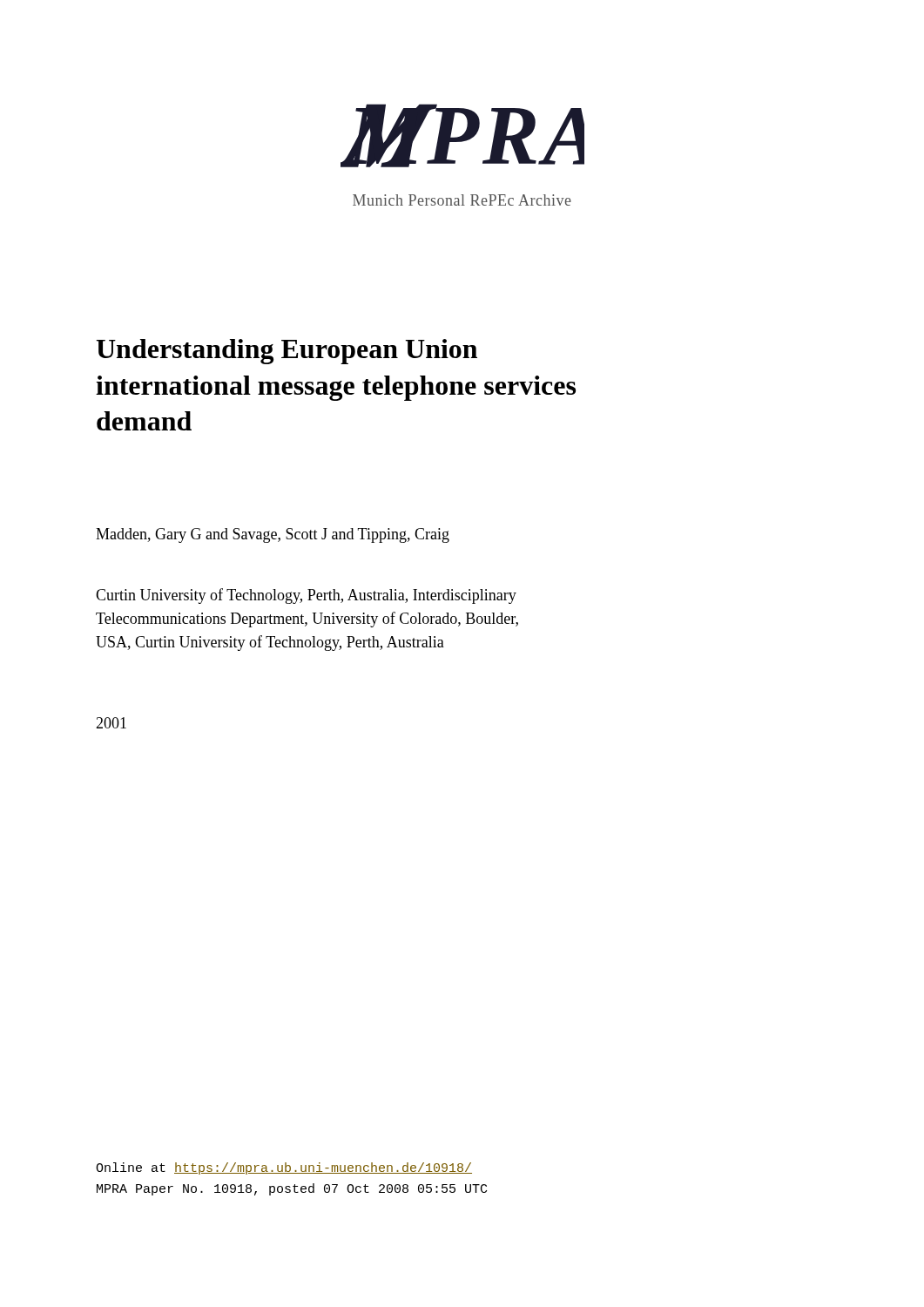Select the region starting "Curtin University of Technology, Perth,"
924x1307 pixels.
[x=401, y=619]
